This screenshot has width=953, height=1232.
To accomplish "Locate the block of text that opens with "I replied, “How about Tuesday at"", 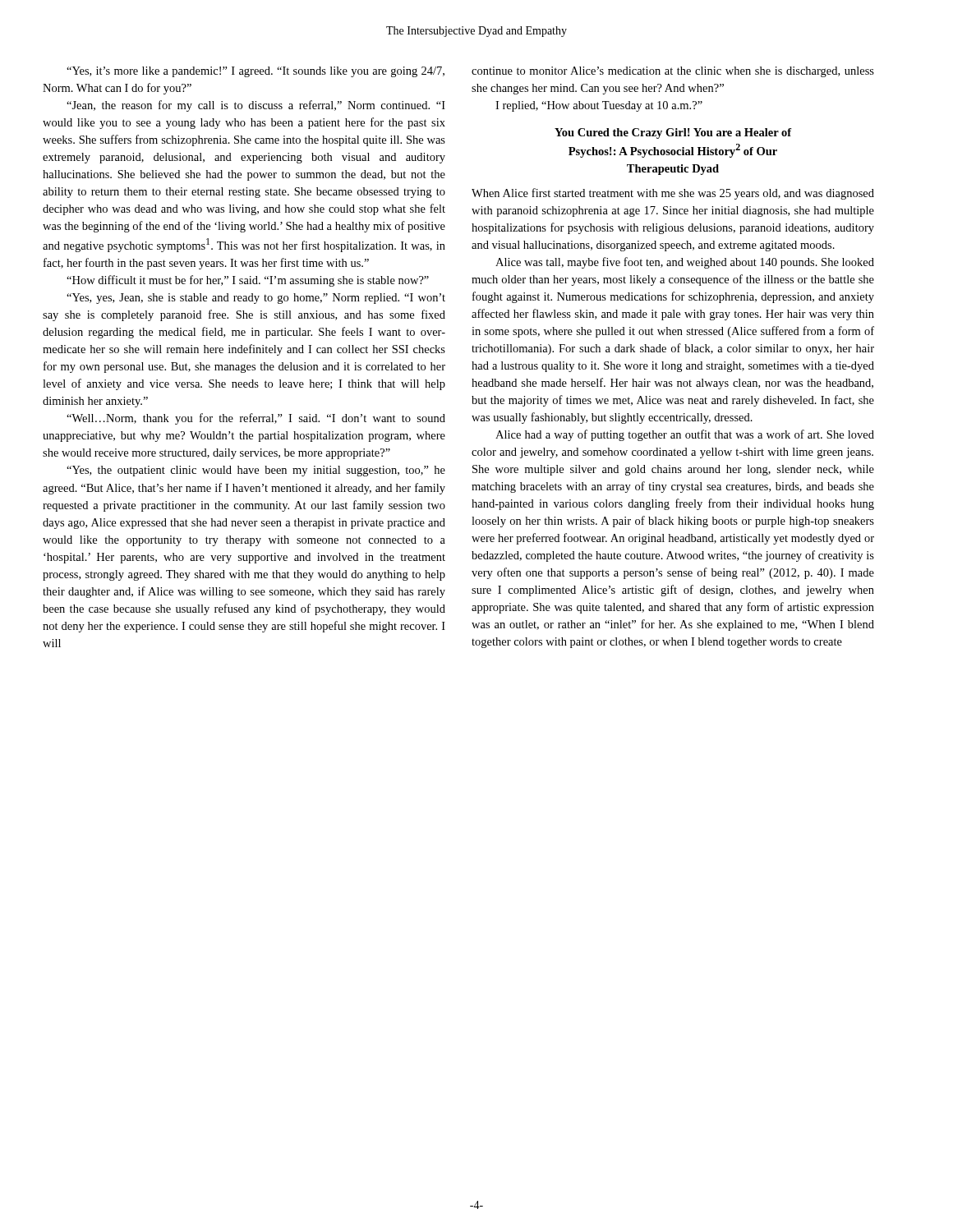I will (673, 106).
